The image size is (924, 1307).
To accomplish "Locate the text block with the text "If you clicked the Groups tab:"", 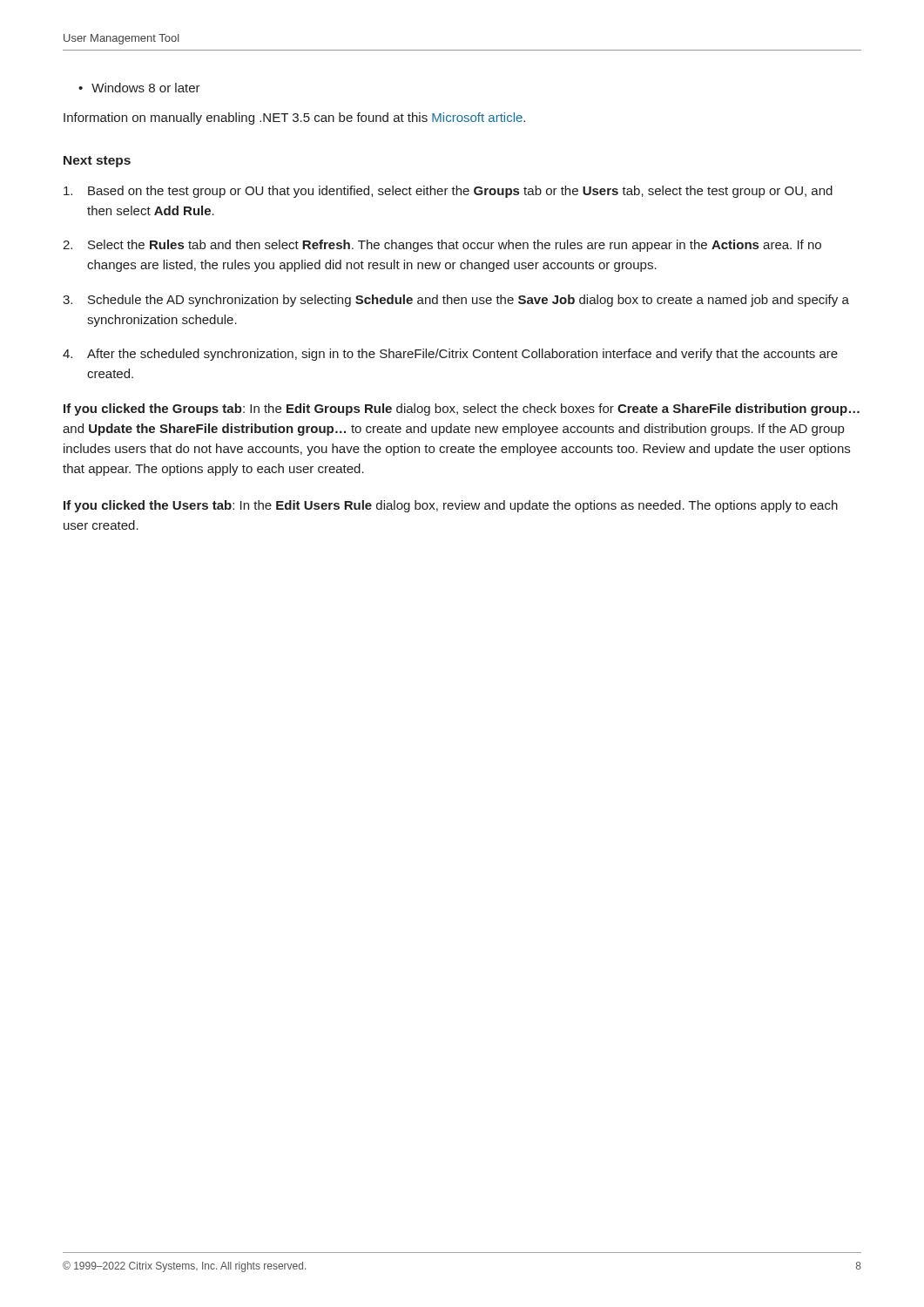I will click(462, 438).
